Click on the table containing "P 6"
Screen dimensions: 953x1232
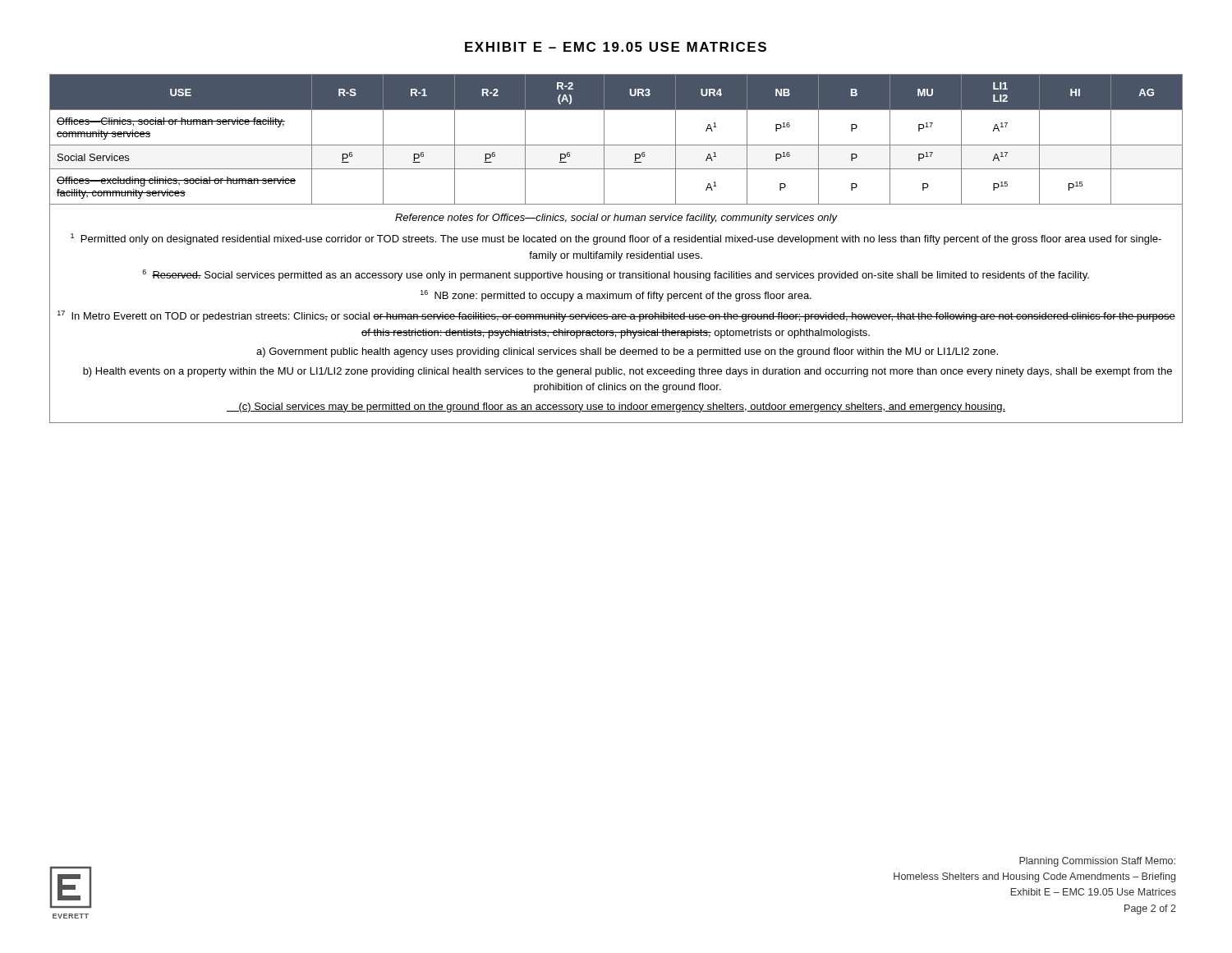pos(616,249)
